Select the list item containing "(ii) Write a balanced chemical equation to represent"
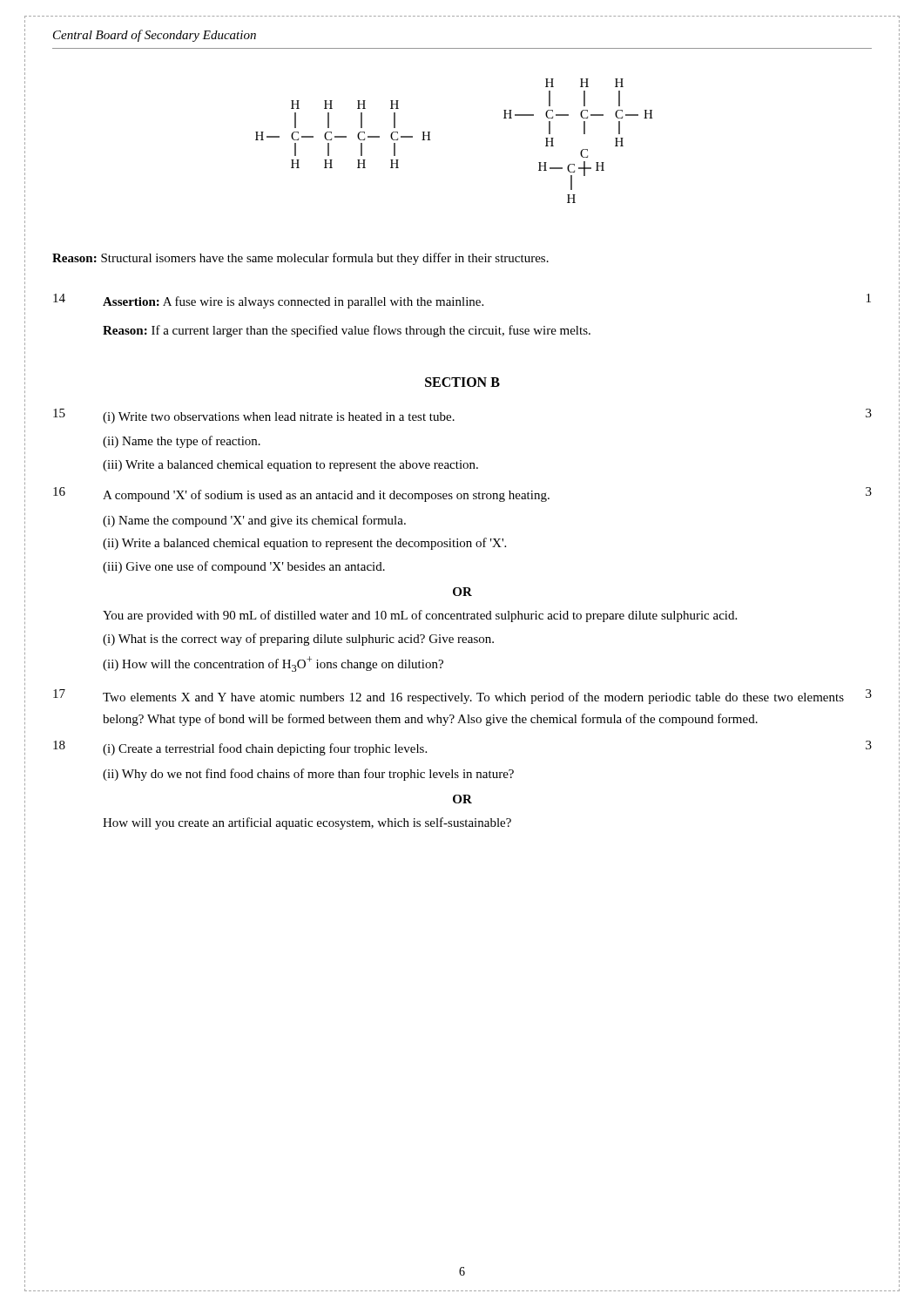This screenshot has height=1307, width=924. [x=305, y=543]
